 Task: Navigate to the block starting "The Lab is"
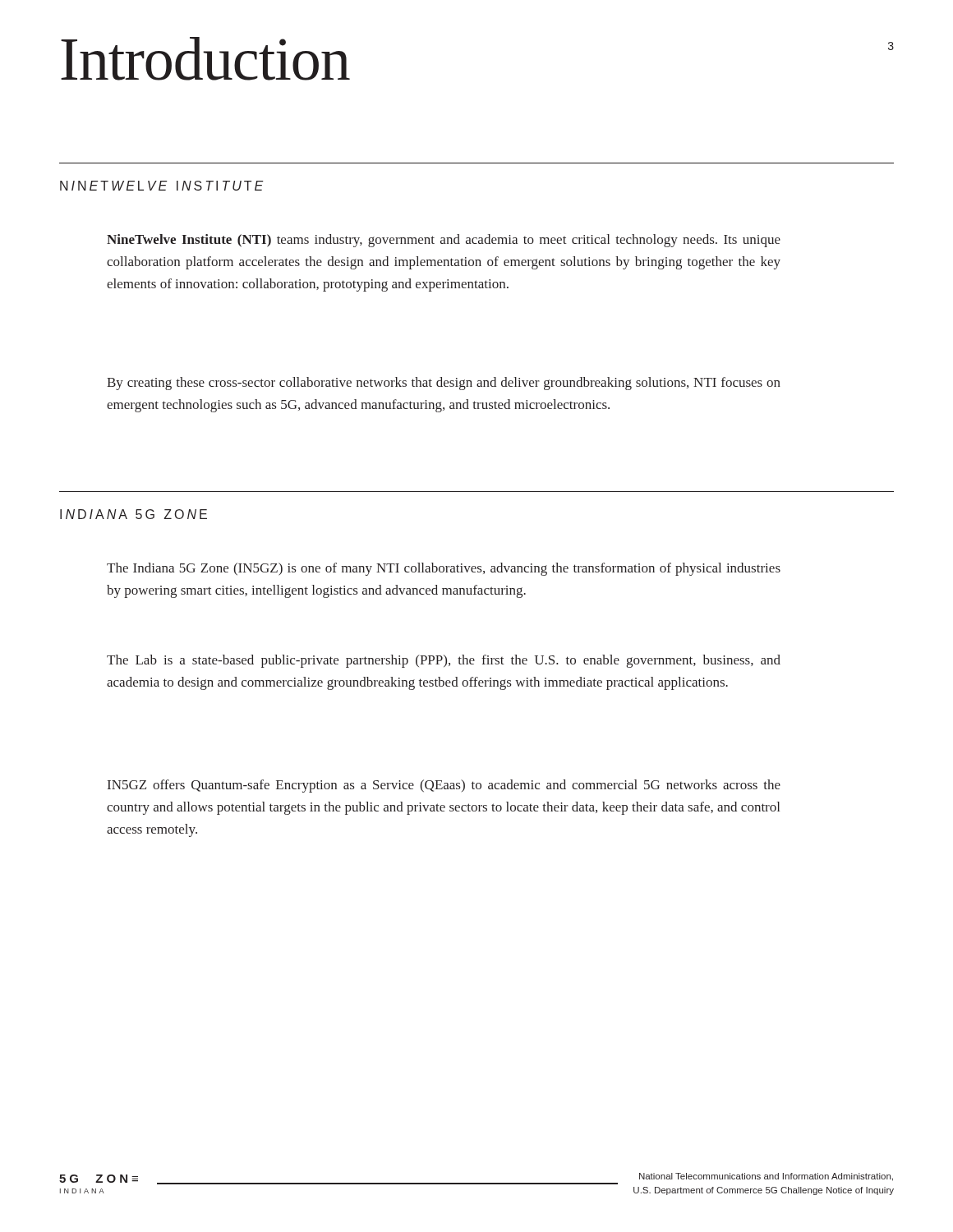[444, 671]
